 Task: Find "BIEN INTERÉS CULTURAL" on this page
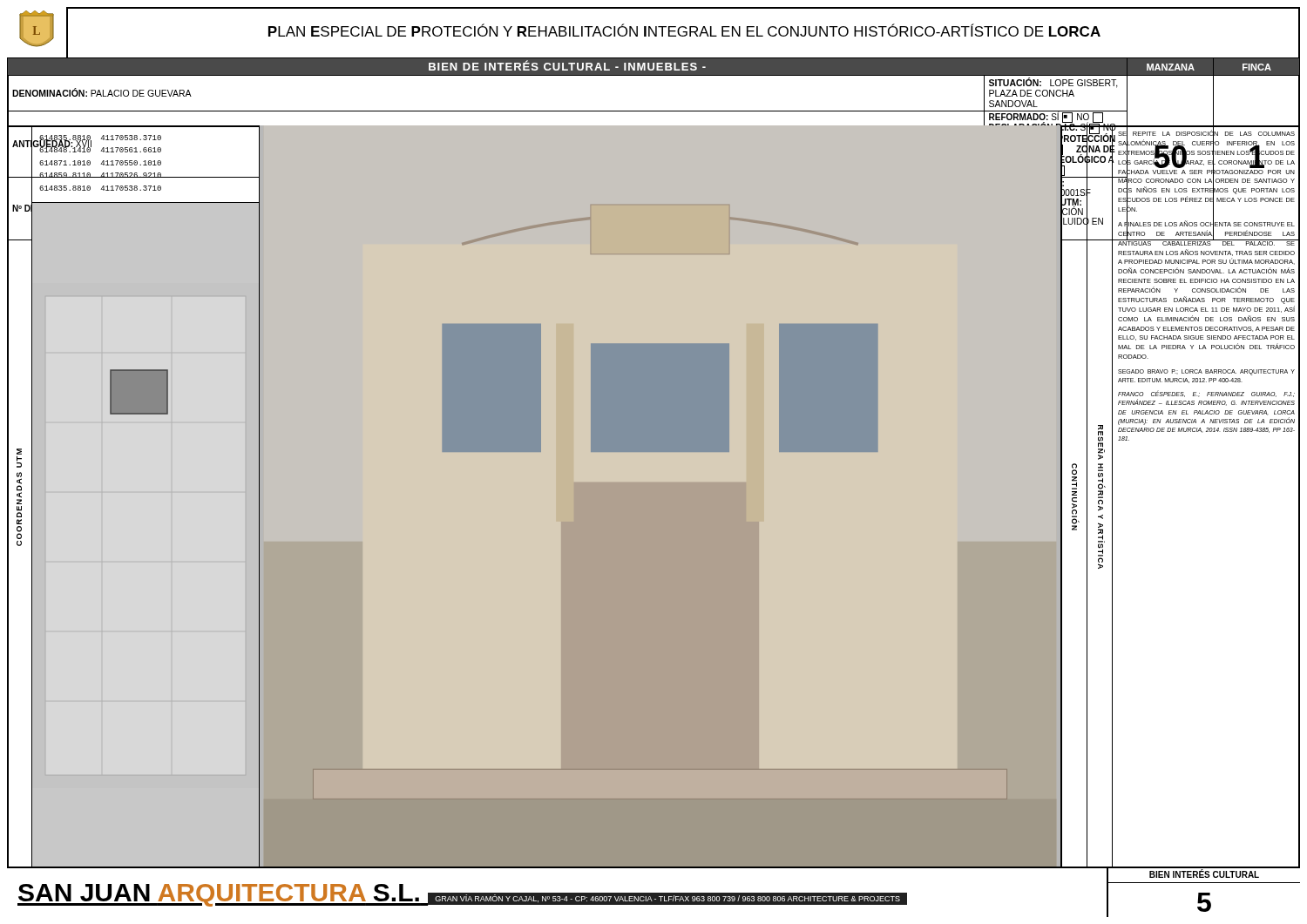click(x=1204, y=874)
